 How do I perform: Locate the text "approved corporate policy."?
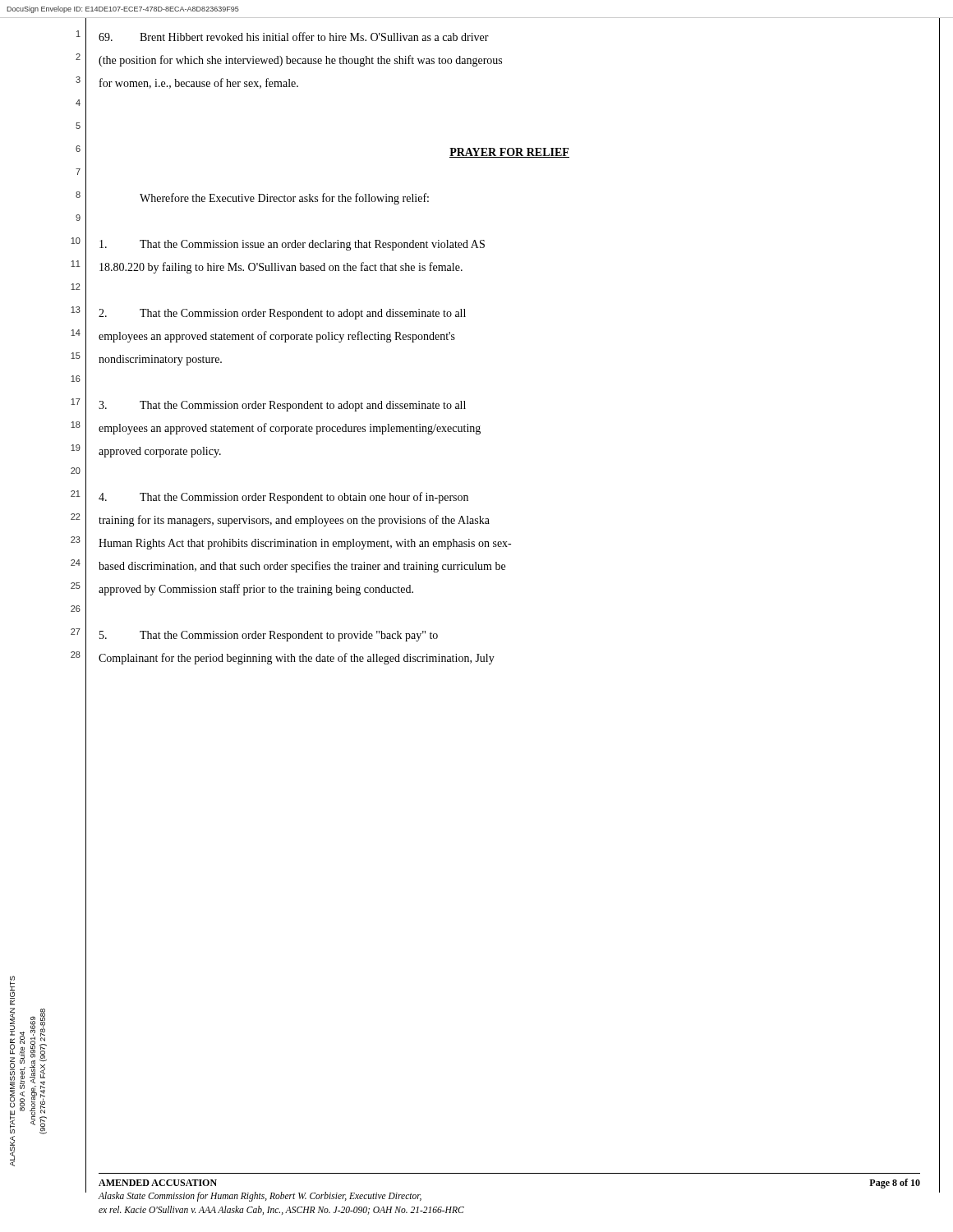tap(160, 451)
